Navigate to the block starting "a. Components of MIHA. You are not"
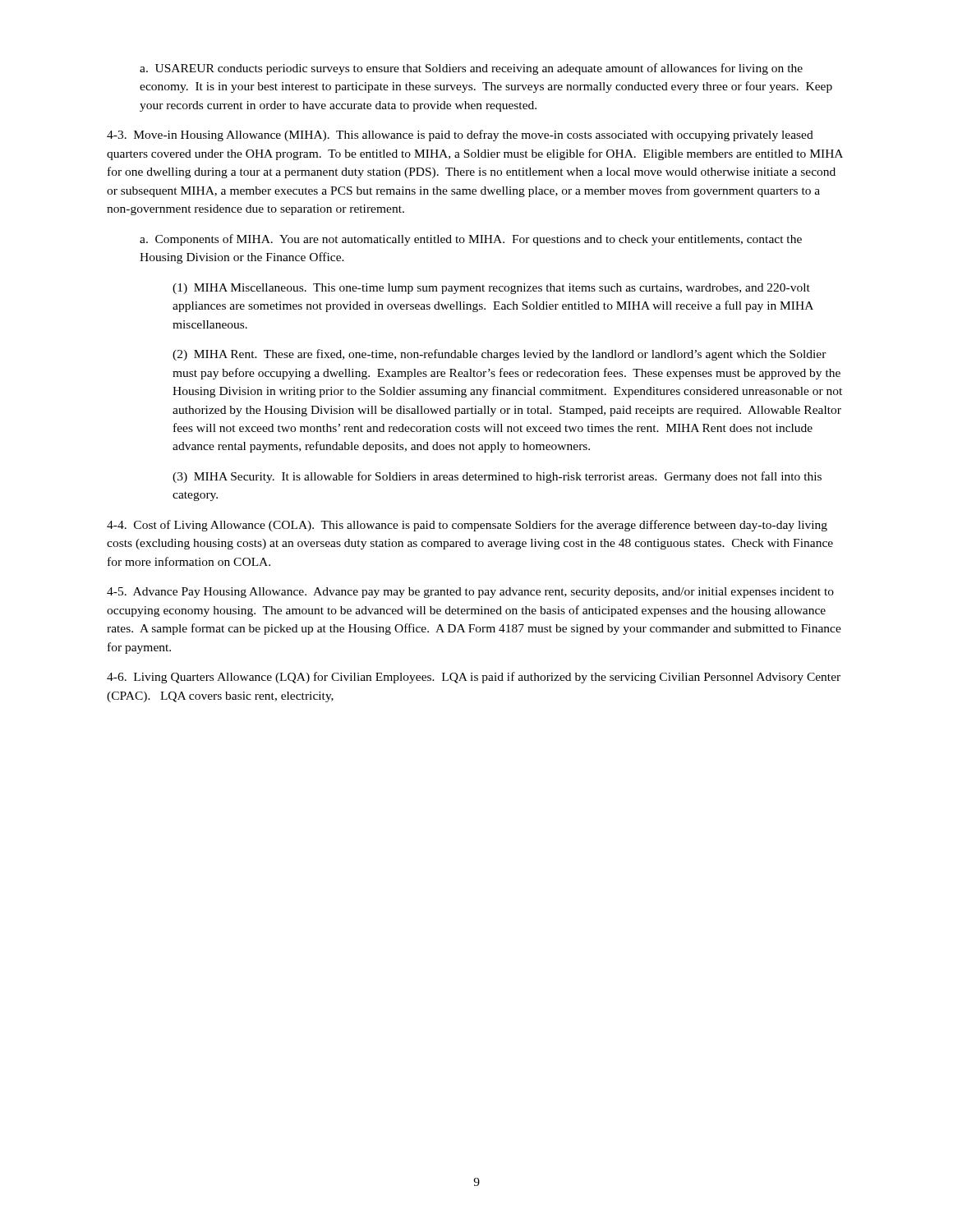953x1232 pixels. (471, 248)
